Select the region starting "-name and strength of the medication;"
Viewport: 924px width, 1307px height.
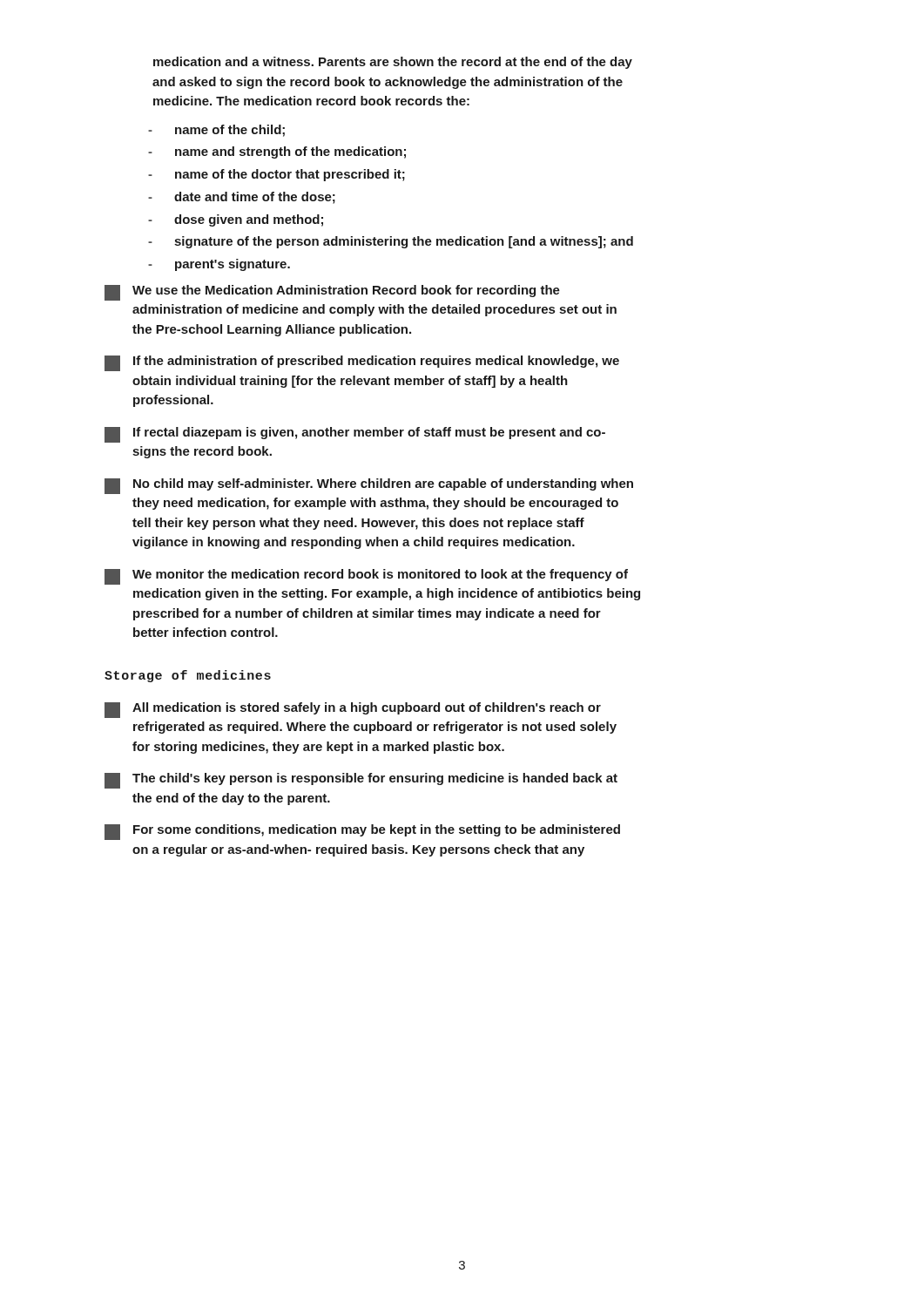pos(278,152)
